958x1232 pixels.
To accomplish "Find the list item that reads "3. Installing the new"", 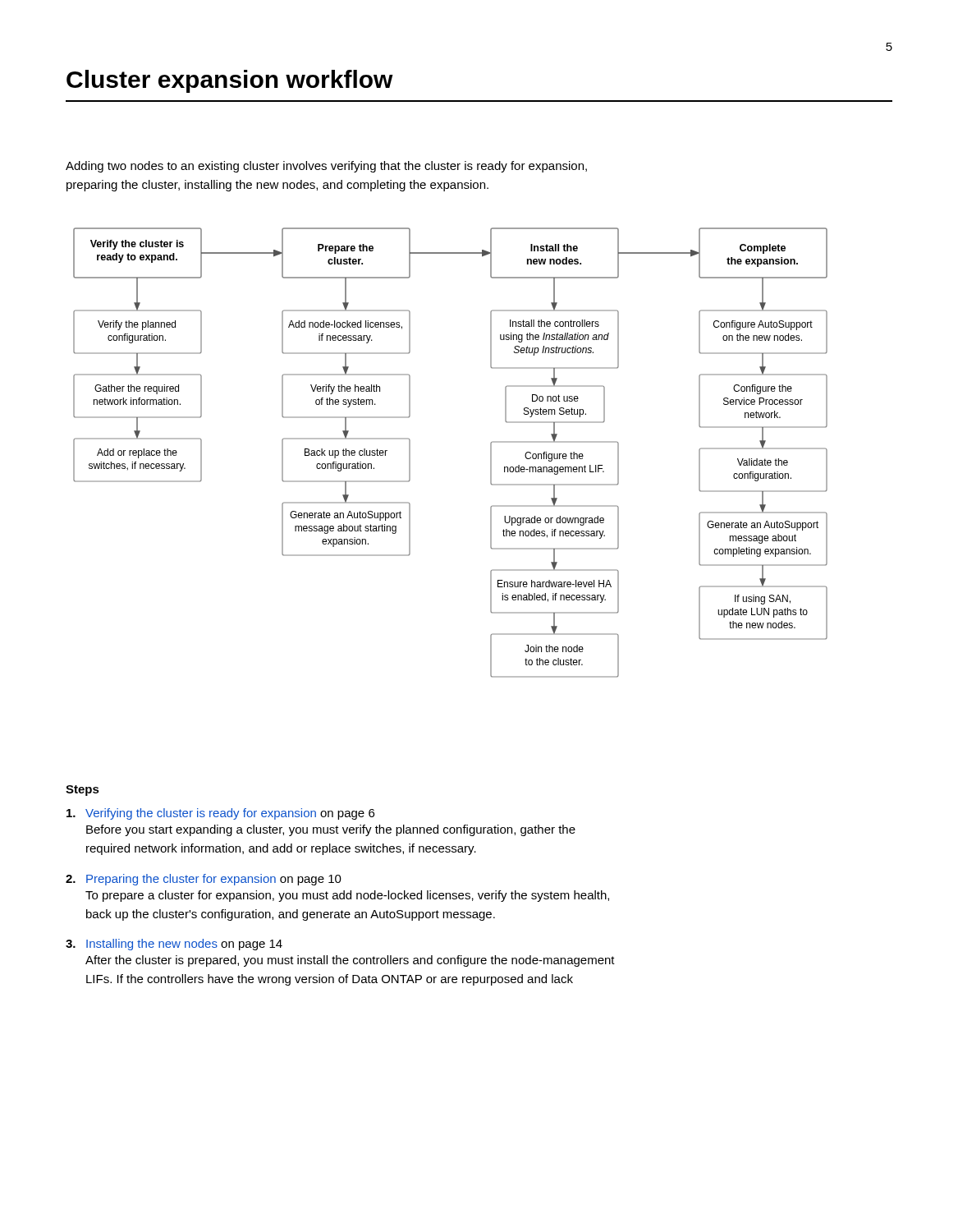I will click(x=479, y=962).
